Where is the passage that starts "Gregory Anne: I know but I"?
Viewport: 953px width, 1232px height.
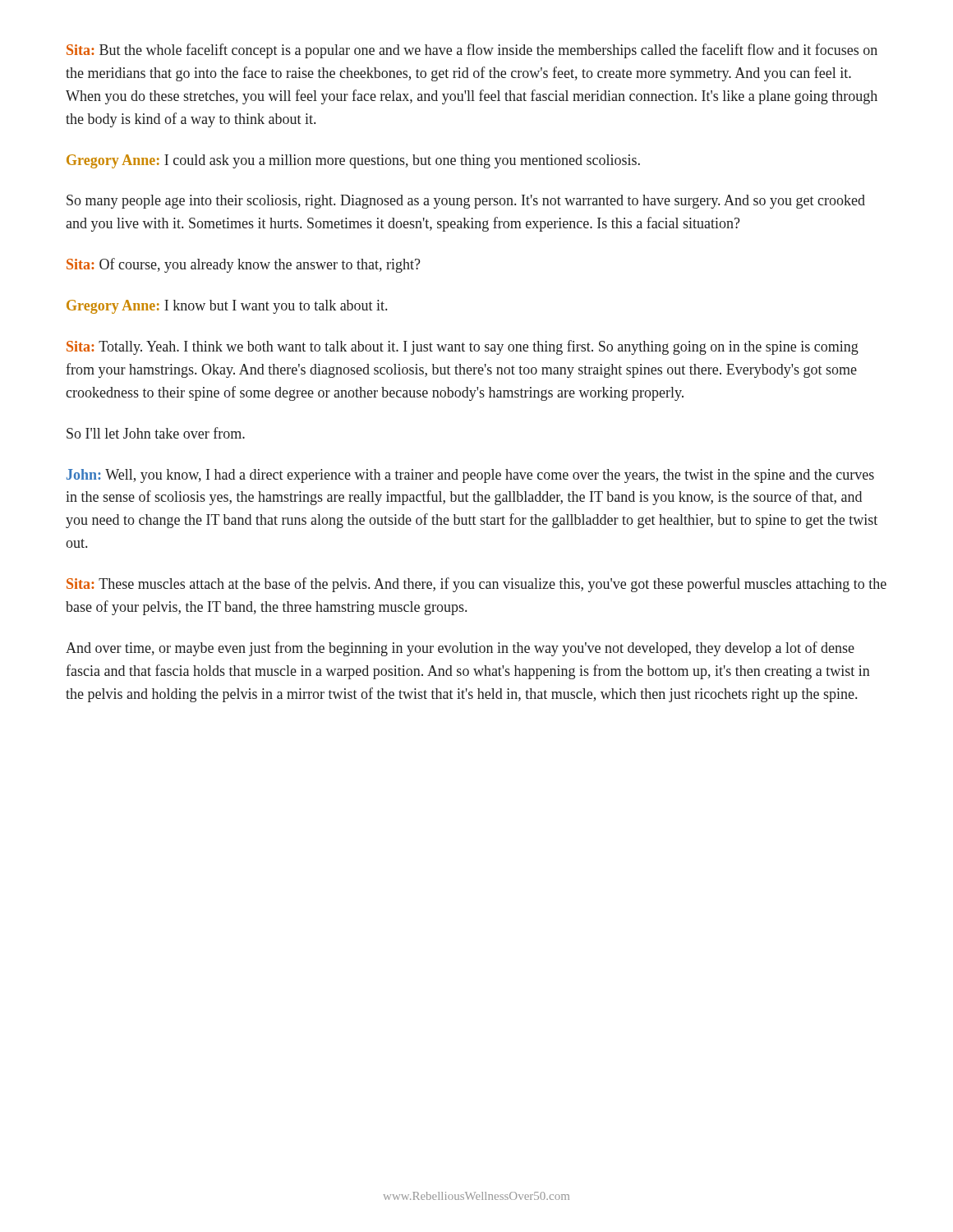(x=227, y=306)
